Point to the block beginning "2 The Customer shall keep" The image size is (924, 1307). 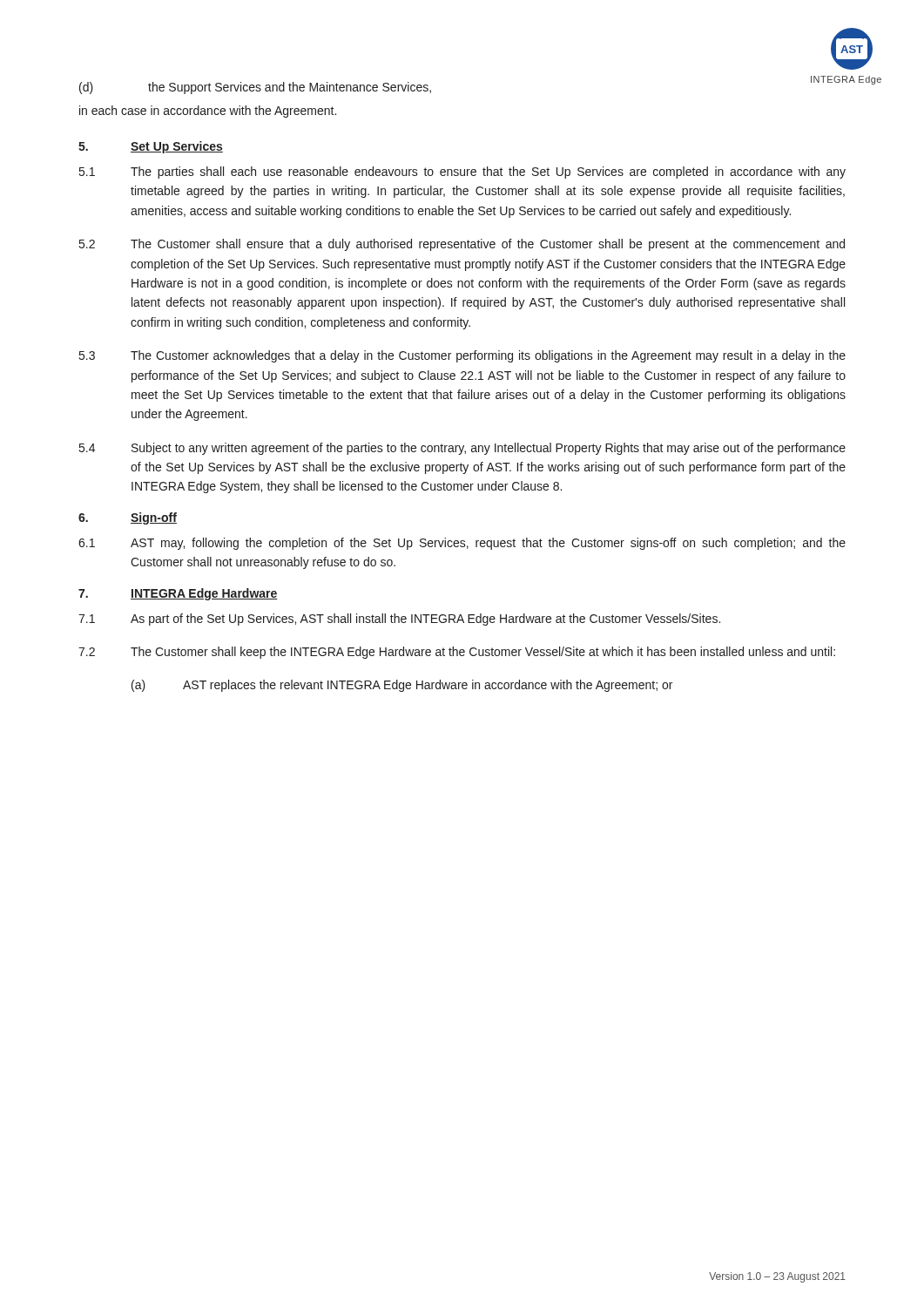(x=462, y=652)
